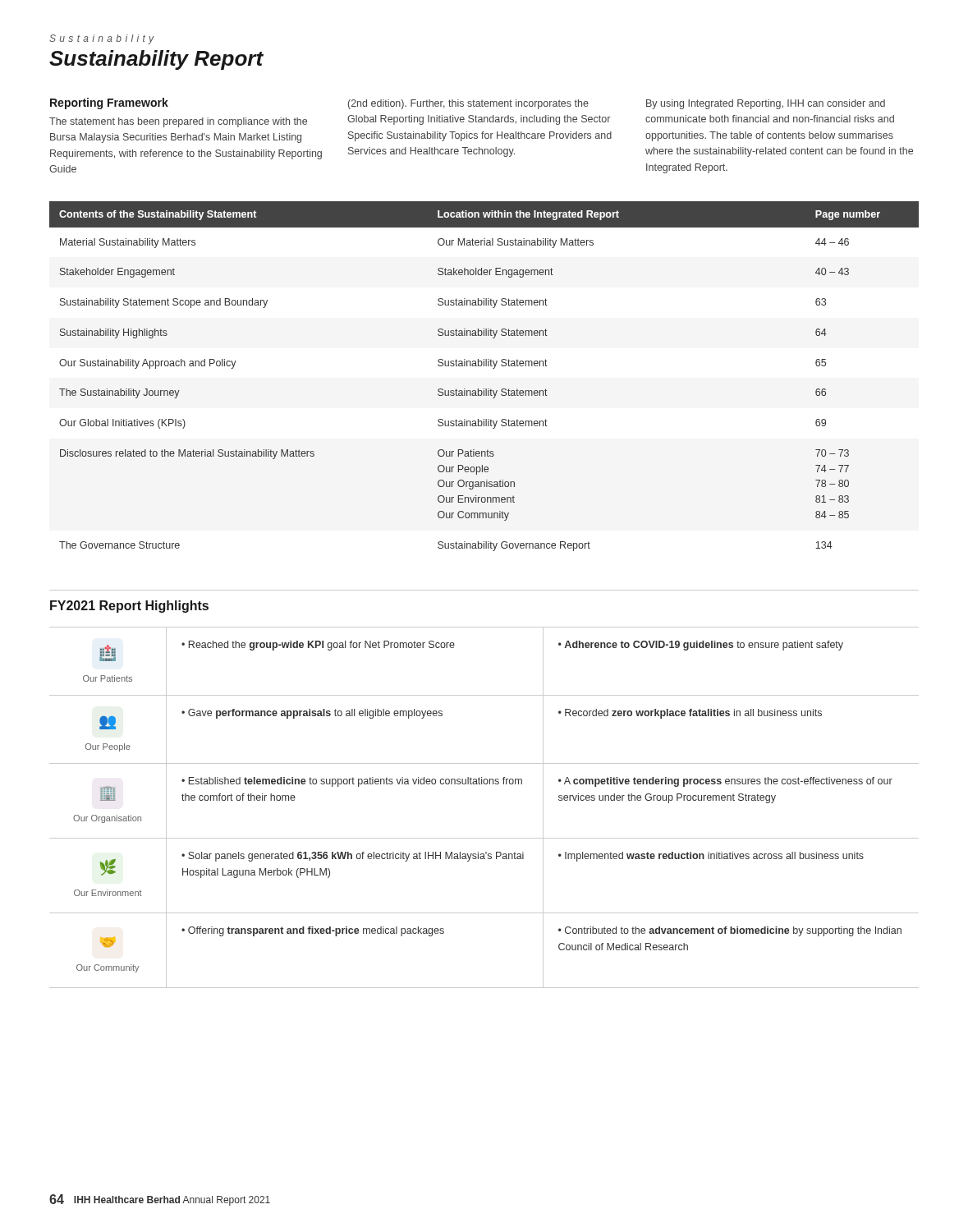Where is the passage that starts "👥 Our People • Gave"?
The image size is (968, 1232).
coord(484,730)
